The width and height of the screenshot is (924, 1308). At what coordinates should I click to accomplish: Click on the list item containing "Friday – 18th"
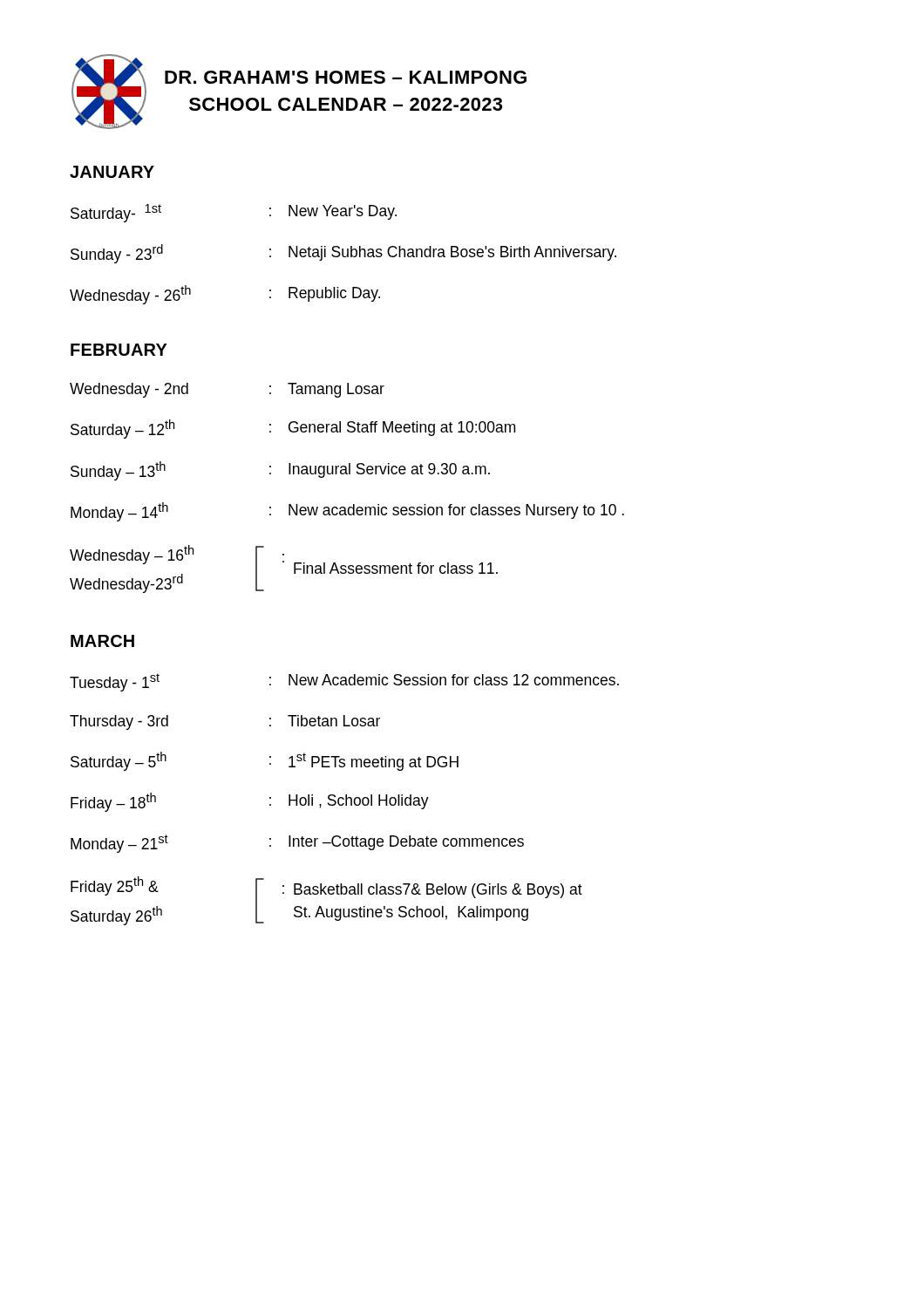click(105, 802)
